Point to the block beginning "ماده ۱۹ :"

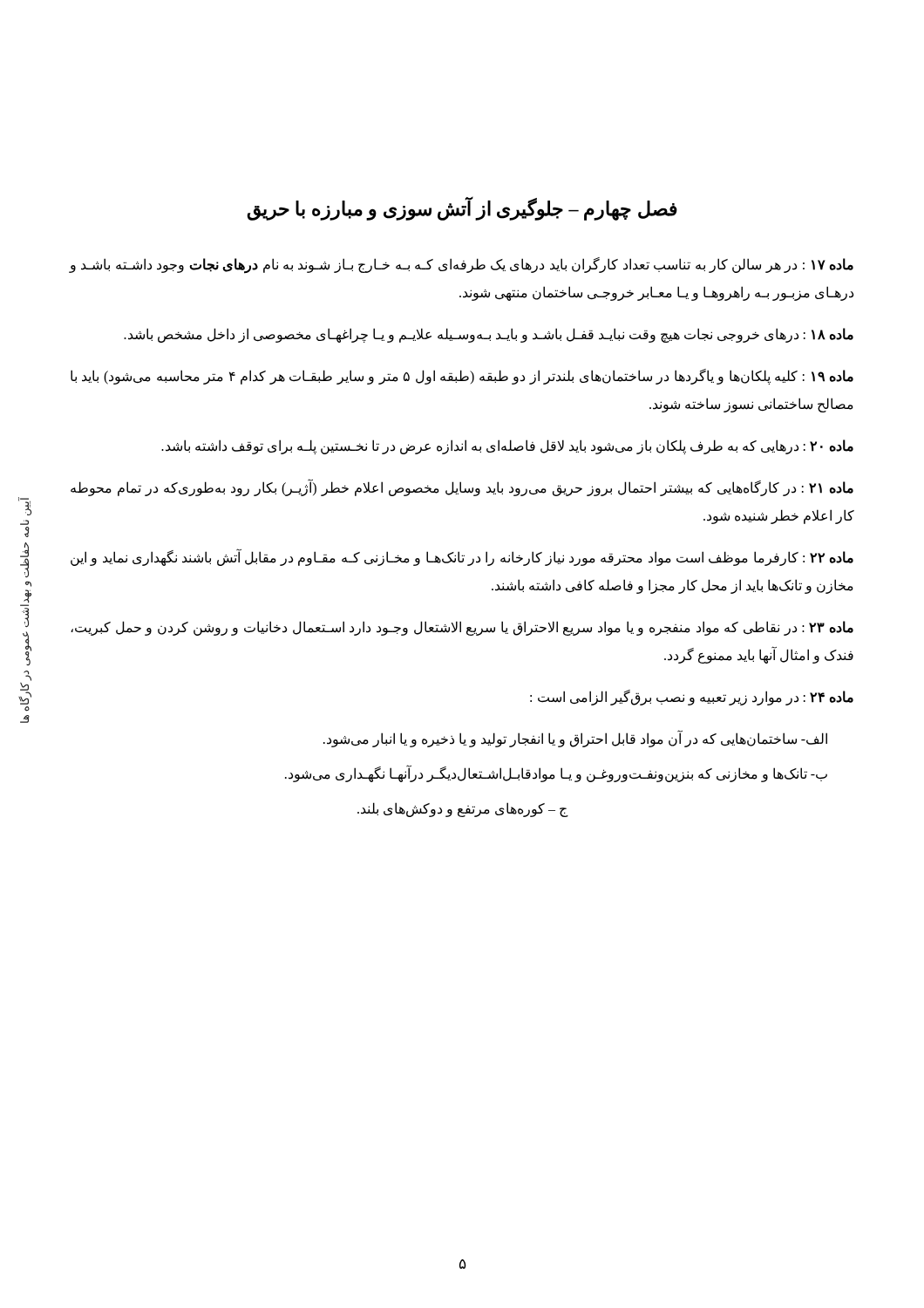(462, 390)
